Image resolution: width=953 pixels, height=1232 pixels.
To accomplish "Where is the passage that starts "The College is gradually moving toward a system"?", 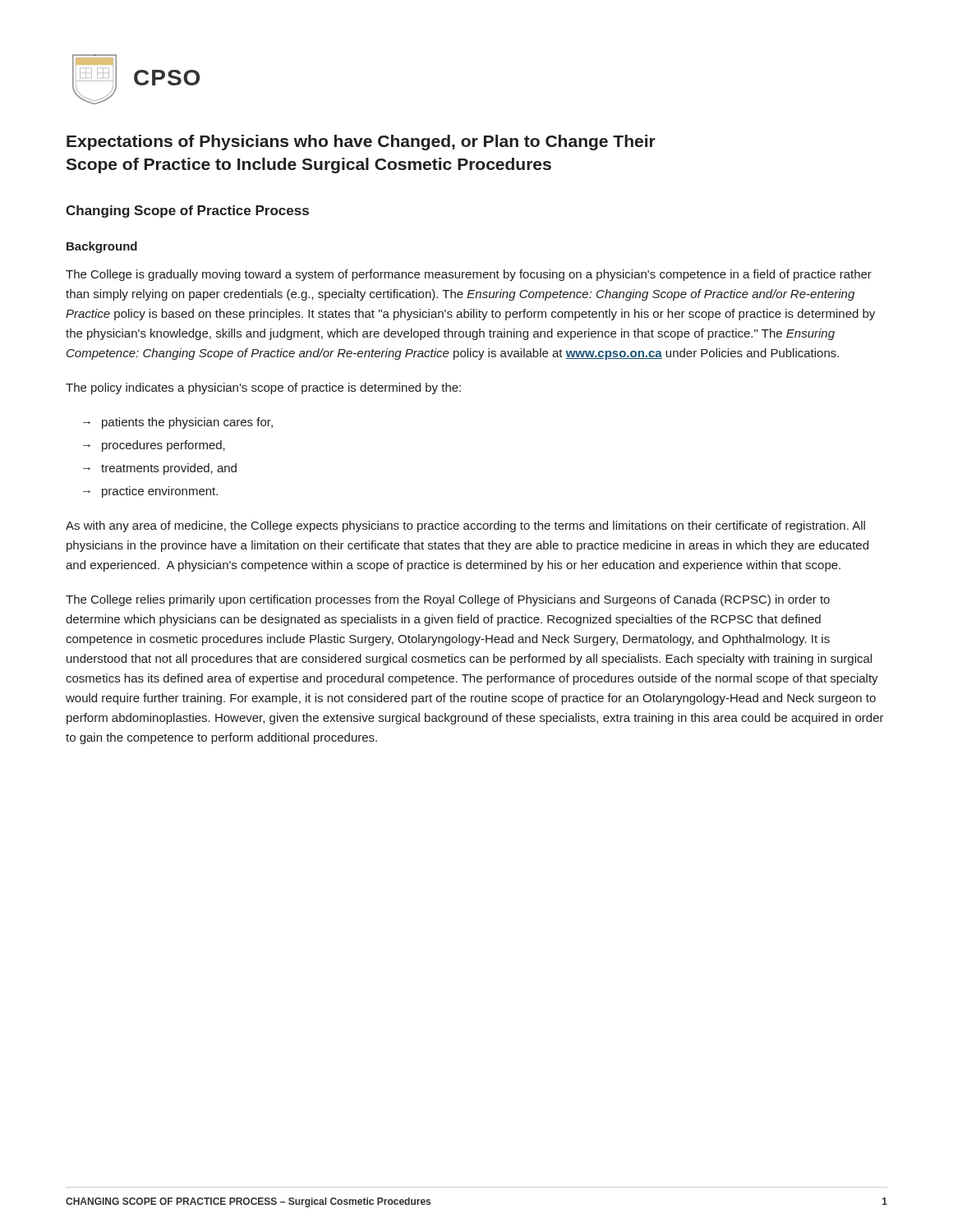I will pyautogui.click(x=470, y=313).
